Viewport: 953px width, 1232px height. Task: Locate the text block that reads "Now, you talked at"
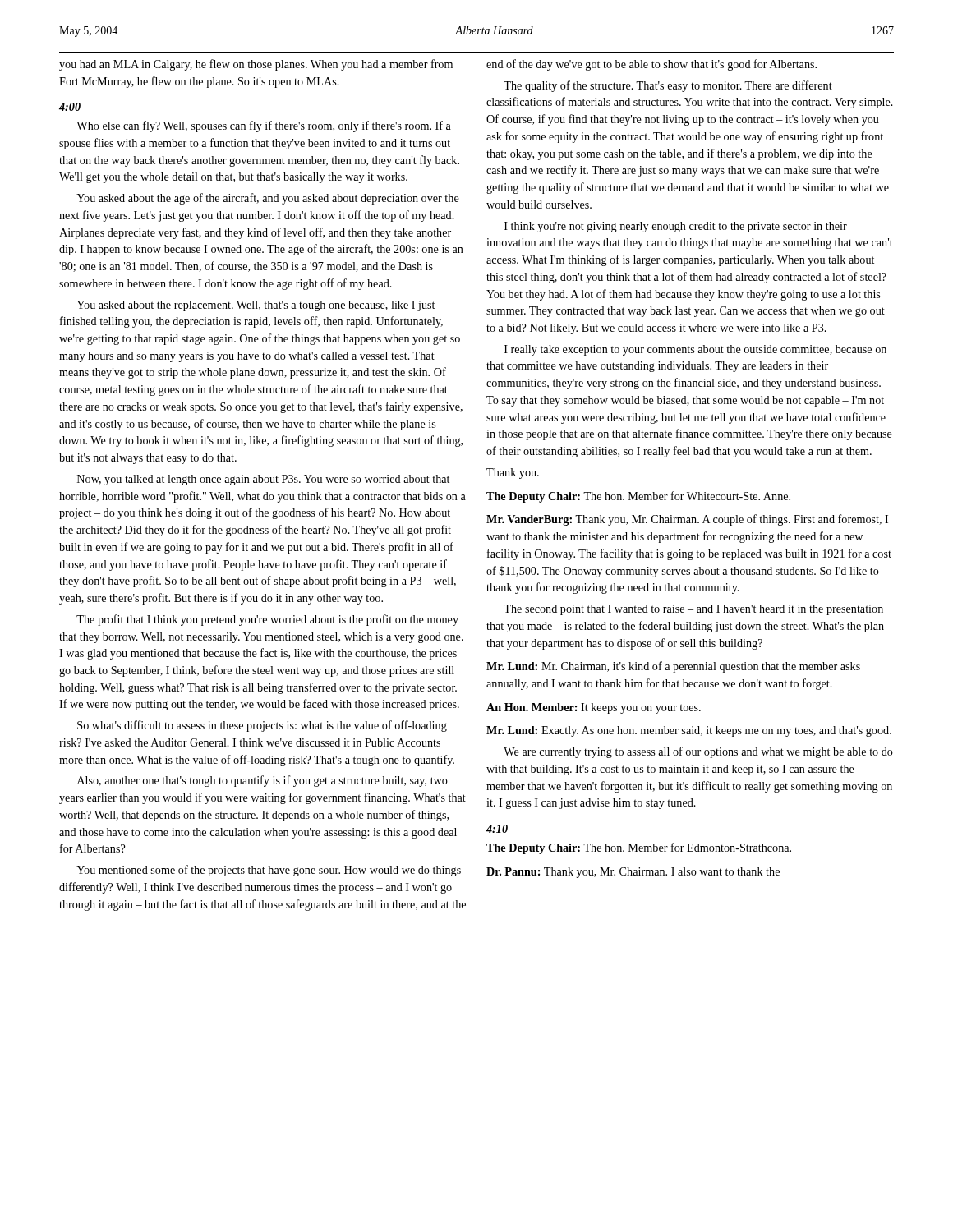[263, 539]
